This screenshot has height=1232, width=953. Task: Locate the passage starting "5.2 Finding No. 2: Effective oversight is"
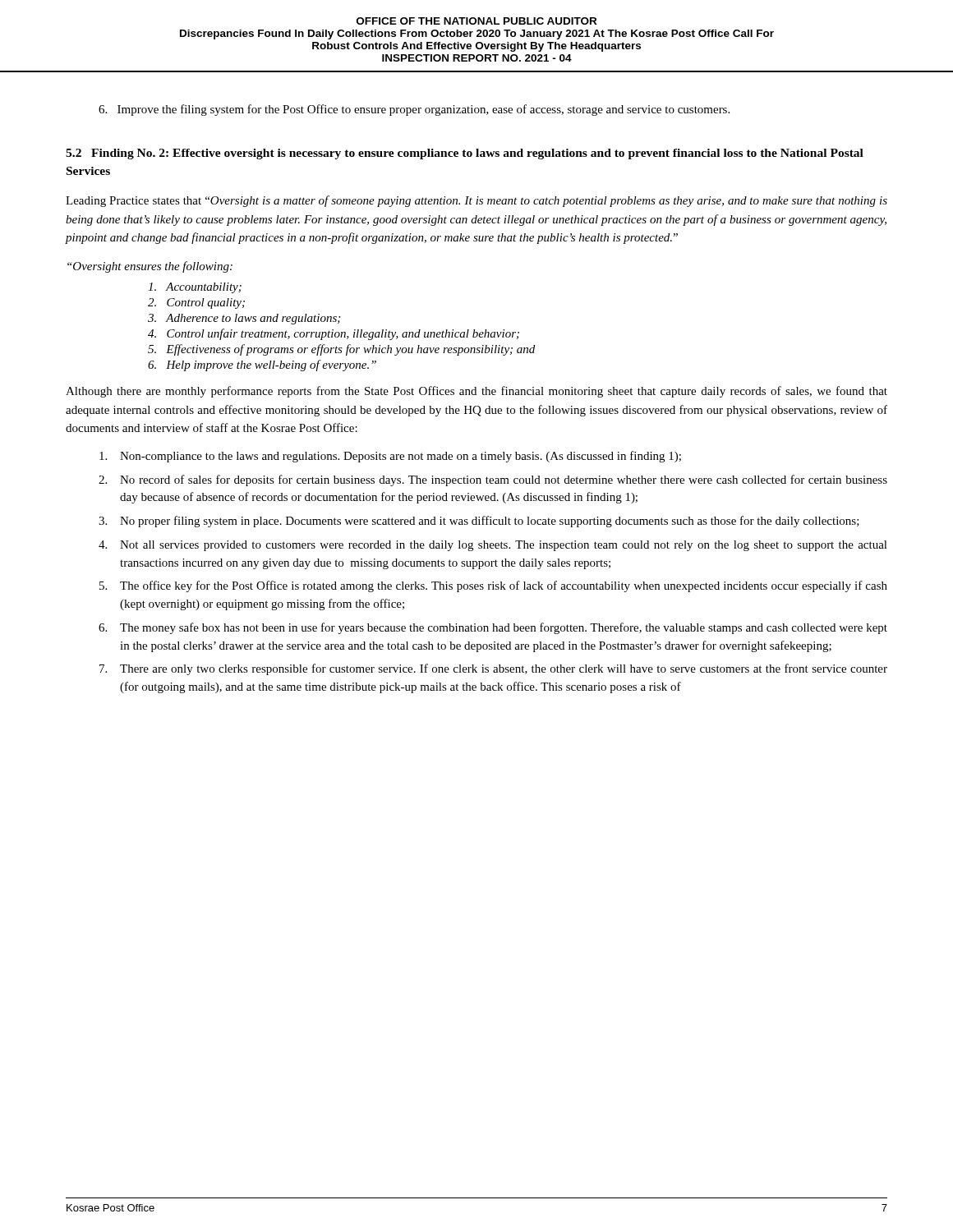(x=476, y=162)
